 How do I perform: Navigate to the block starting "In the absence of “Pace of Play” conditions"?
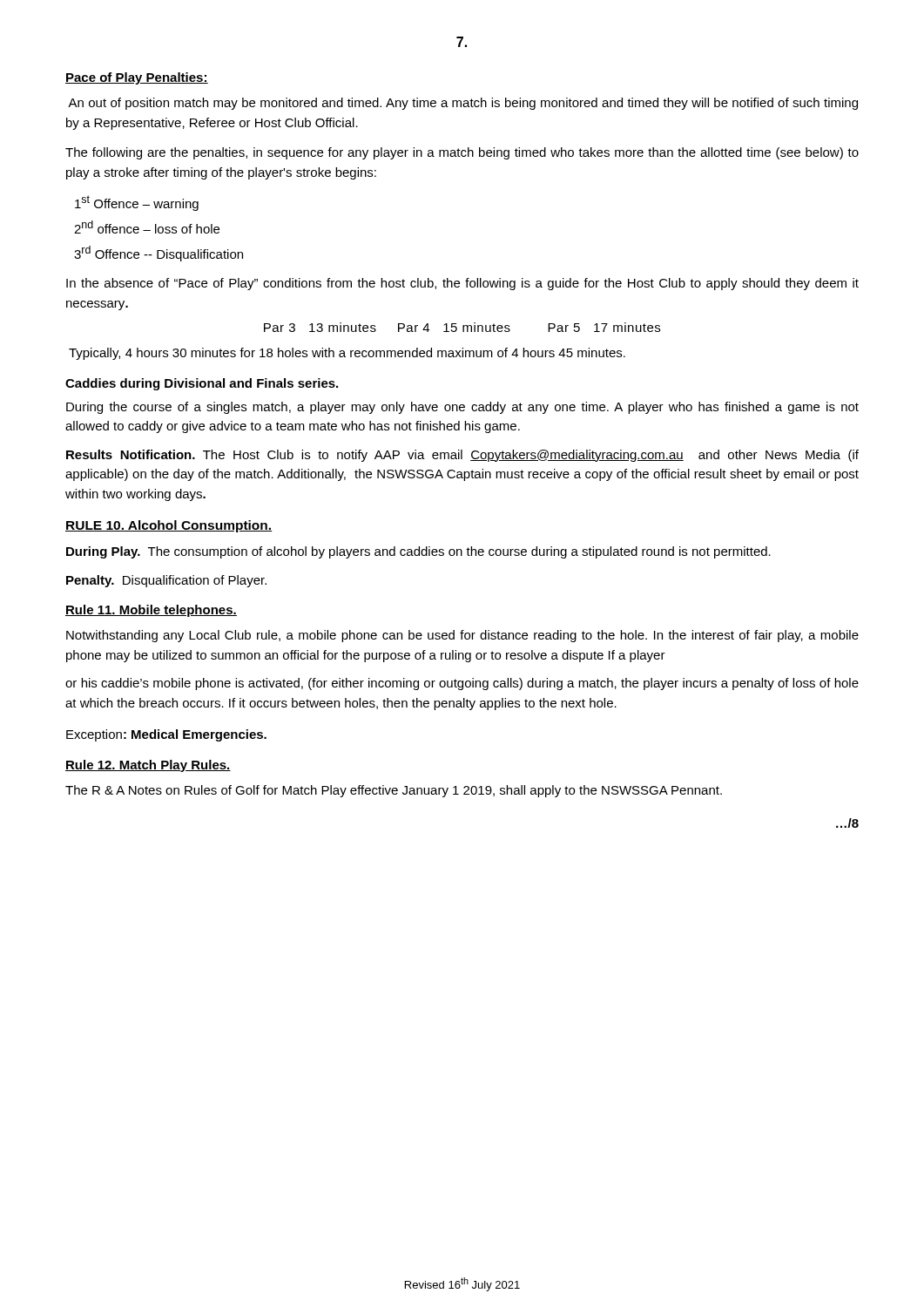(462, 293)
